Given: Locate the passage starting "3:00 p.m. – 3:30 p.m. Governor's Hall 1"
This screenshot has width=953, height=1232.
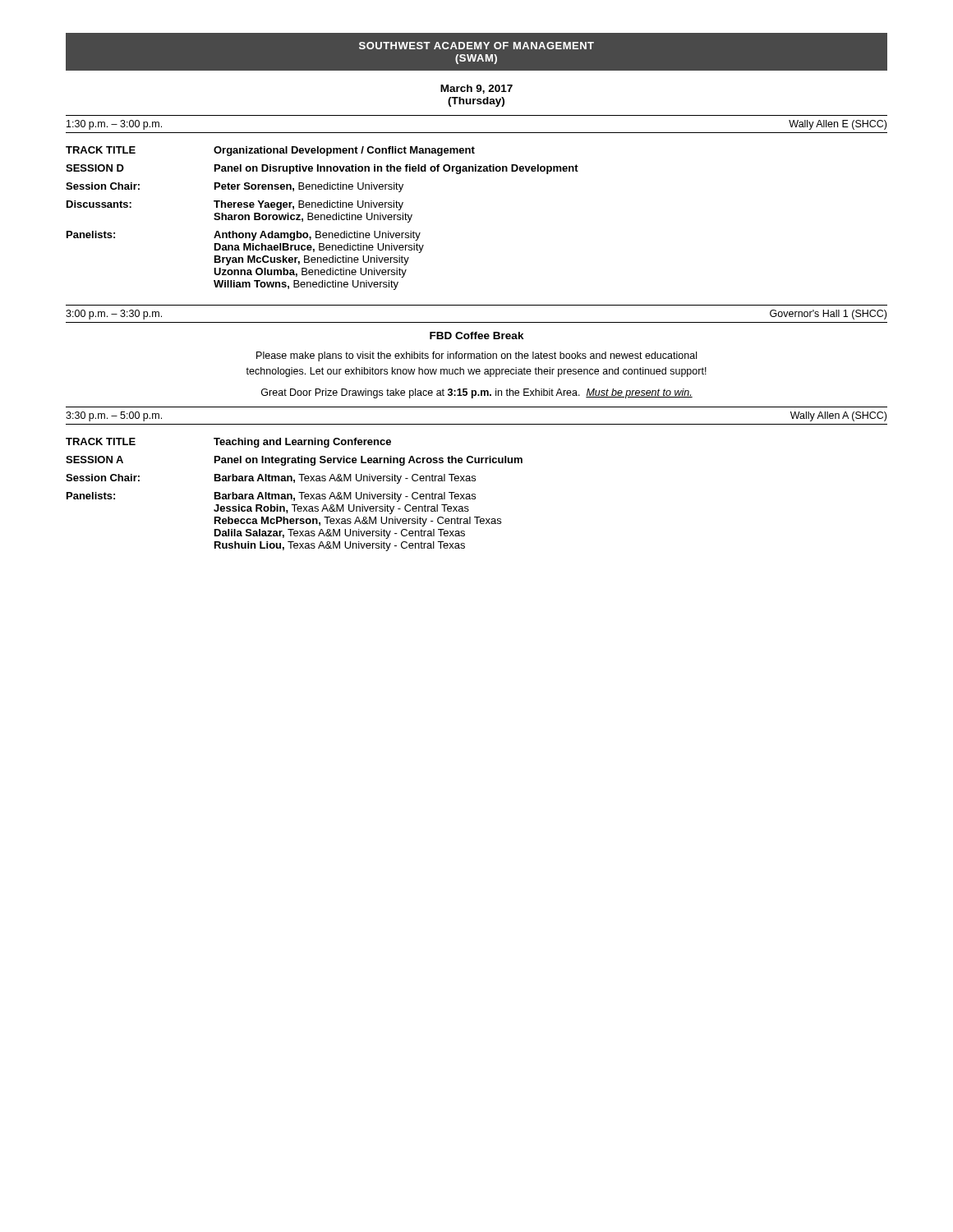Looking at the screenshot, I should click(476, 314).
